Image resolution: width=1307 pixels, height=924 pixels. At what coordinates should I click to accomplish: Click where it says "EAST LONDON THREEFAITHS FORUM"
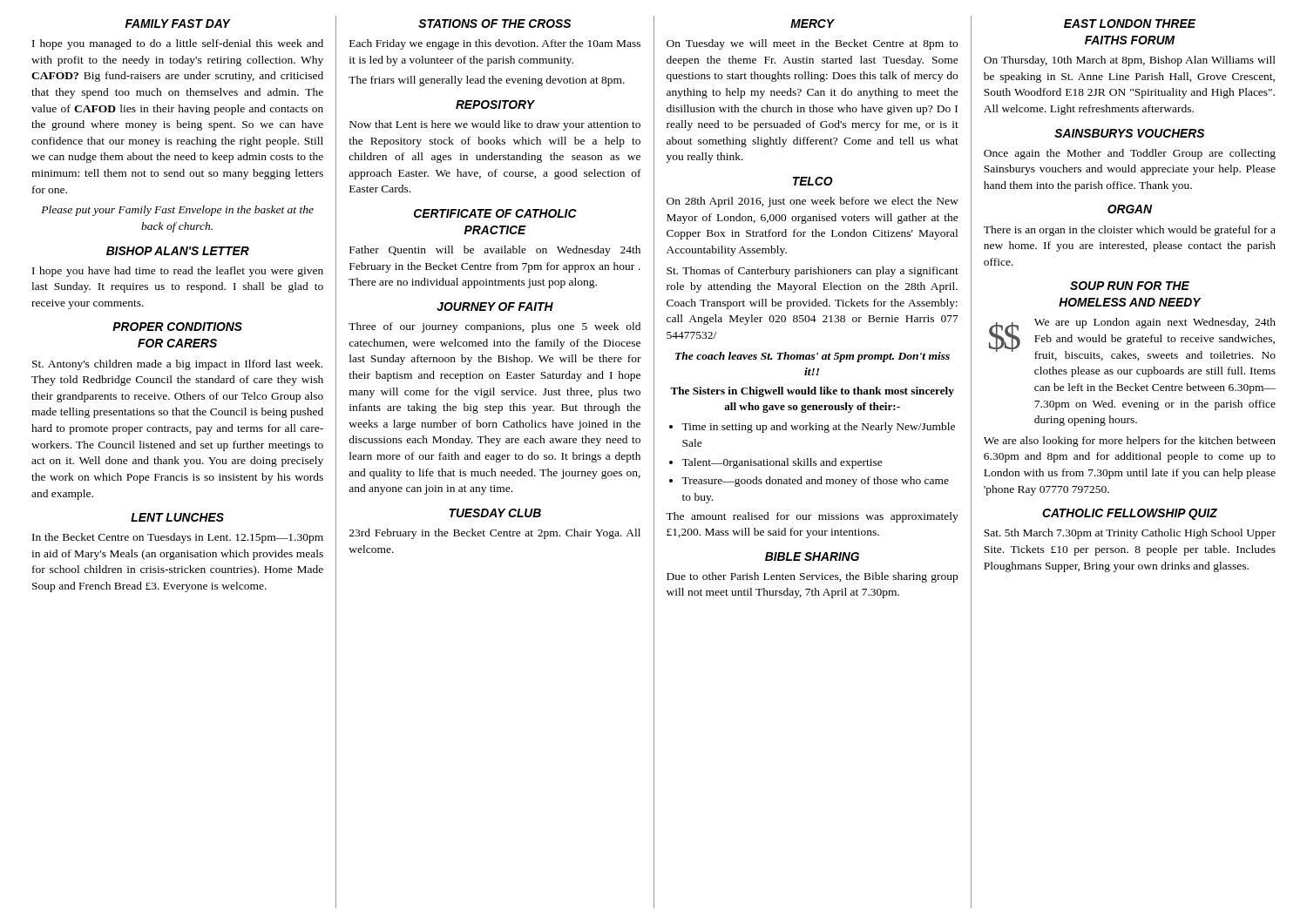(1130, 32)
